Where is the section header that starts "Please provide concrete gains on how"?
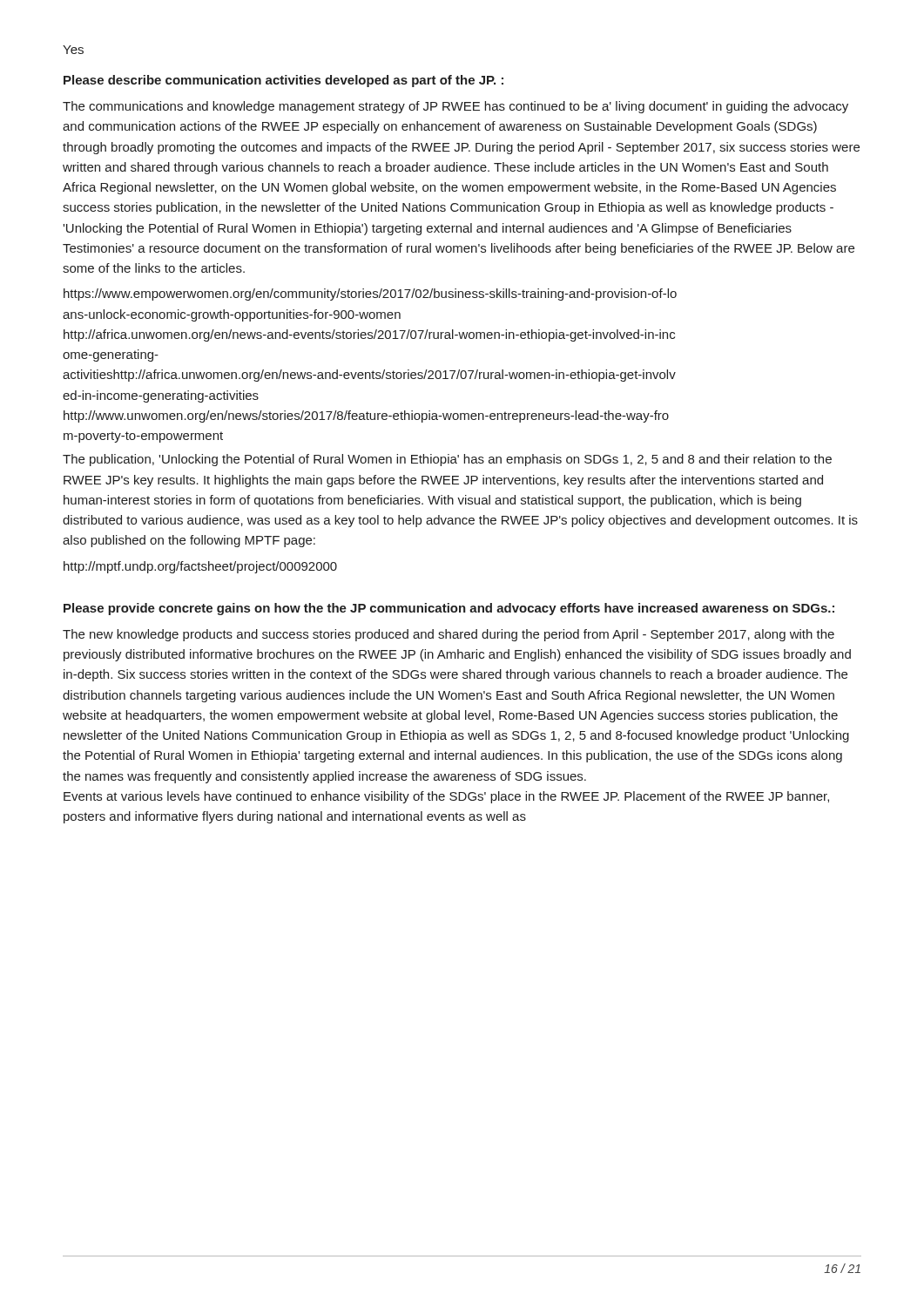924x1307 pixels. [x=449, y=608]
